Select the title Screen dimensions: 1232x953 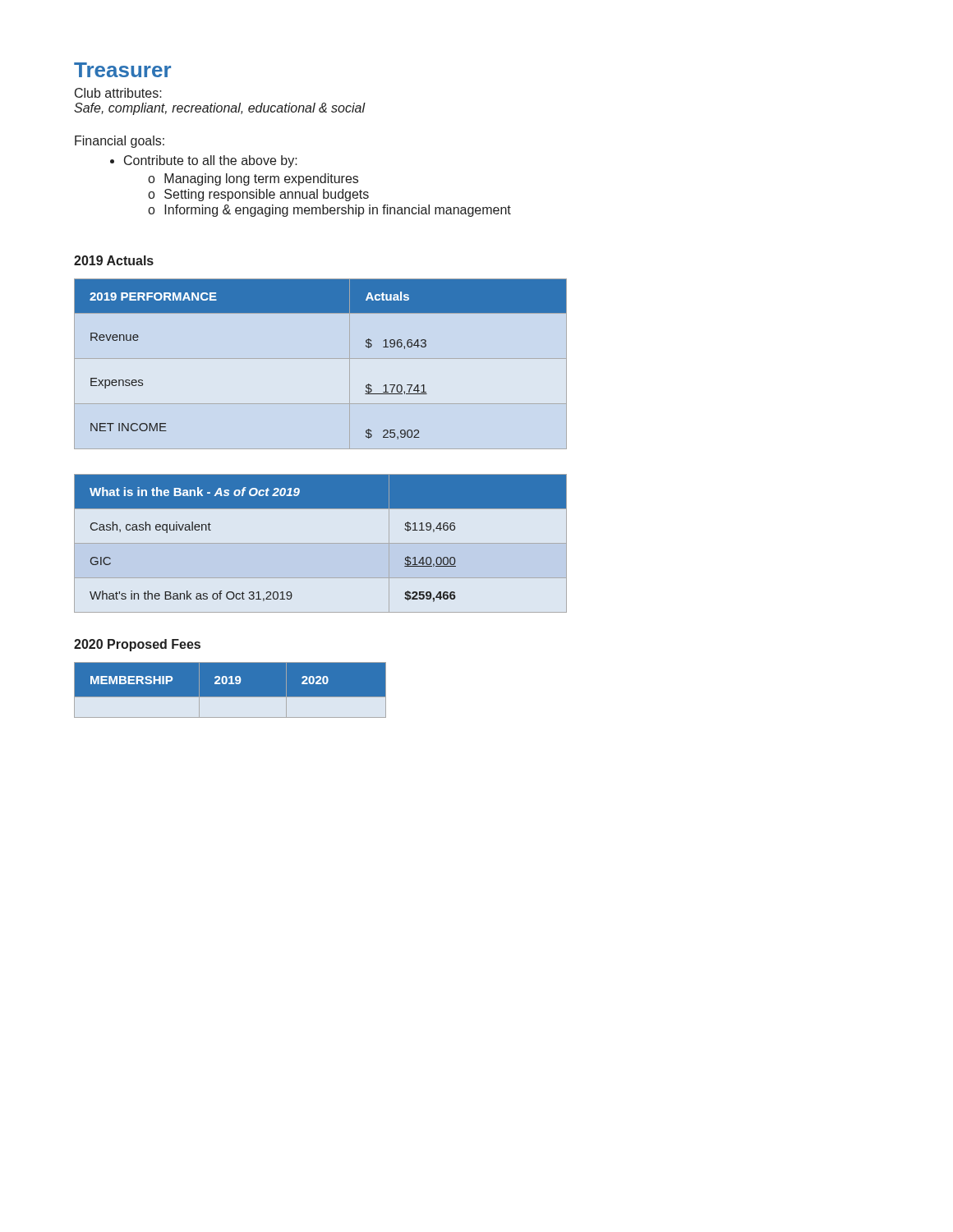(x=123, y=70)
